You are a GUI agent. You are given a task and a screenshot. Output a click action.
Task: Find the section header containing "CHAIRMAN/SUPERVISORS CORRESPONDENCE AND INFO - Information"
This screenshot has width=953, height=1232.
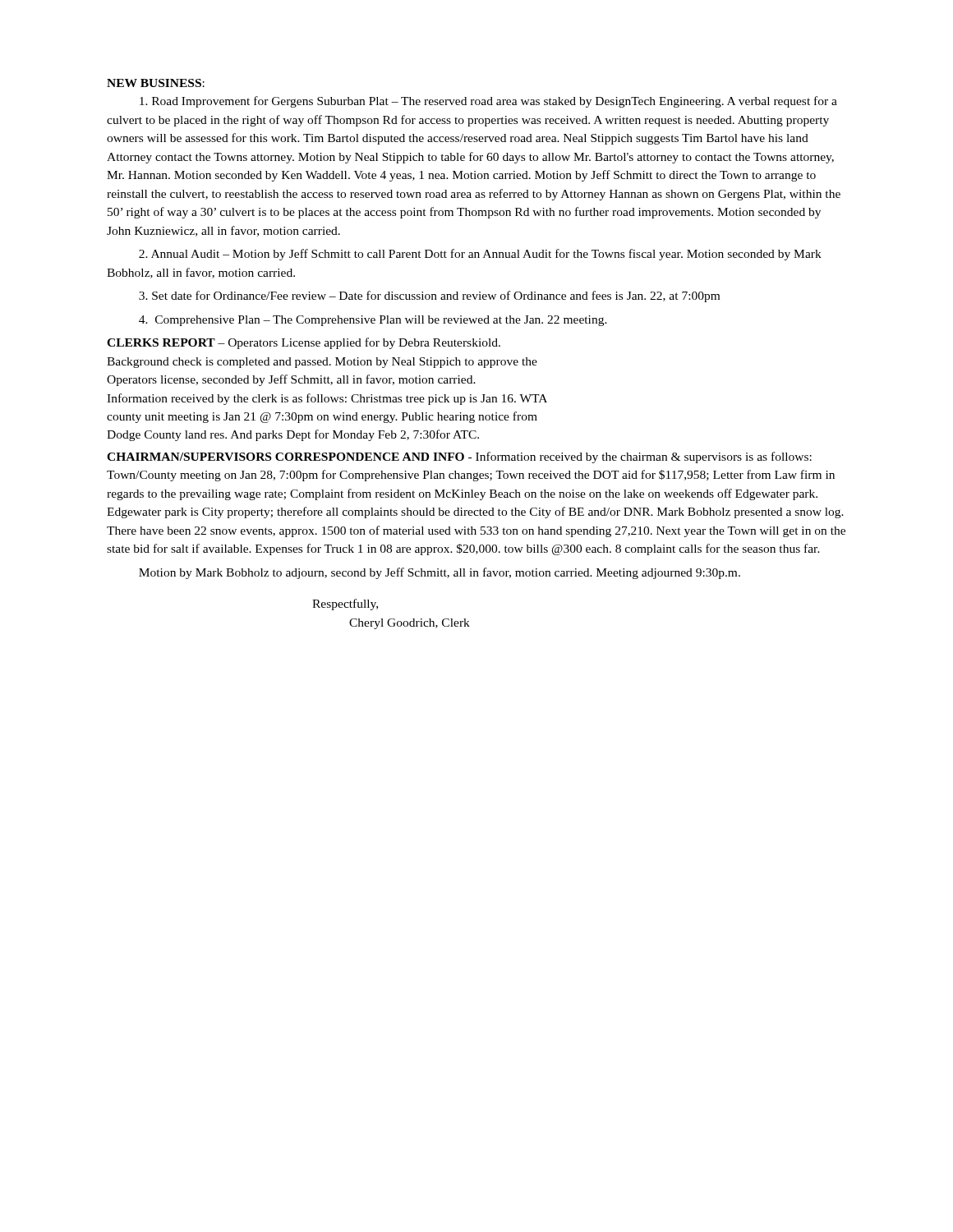coord(476,503)
